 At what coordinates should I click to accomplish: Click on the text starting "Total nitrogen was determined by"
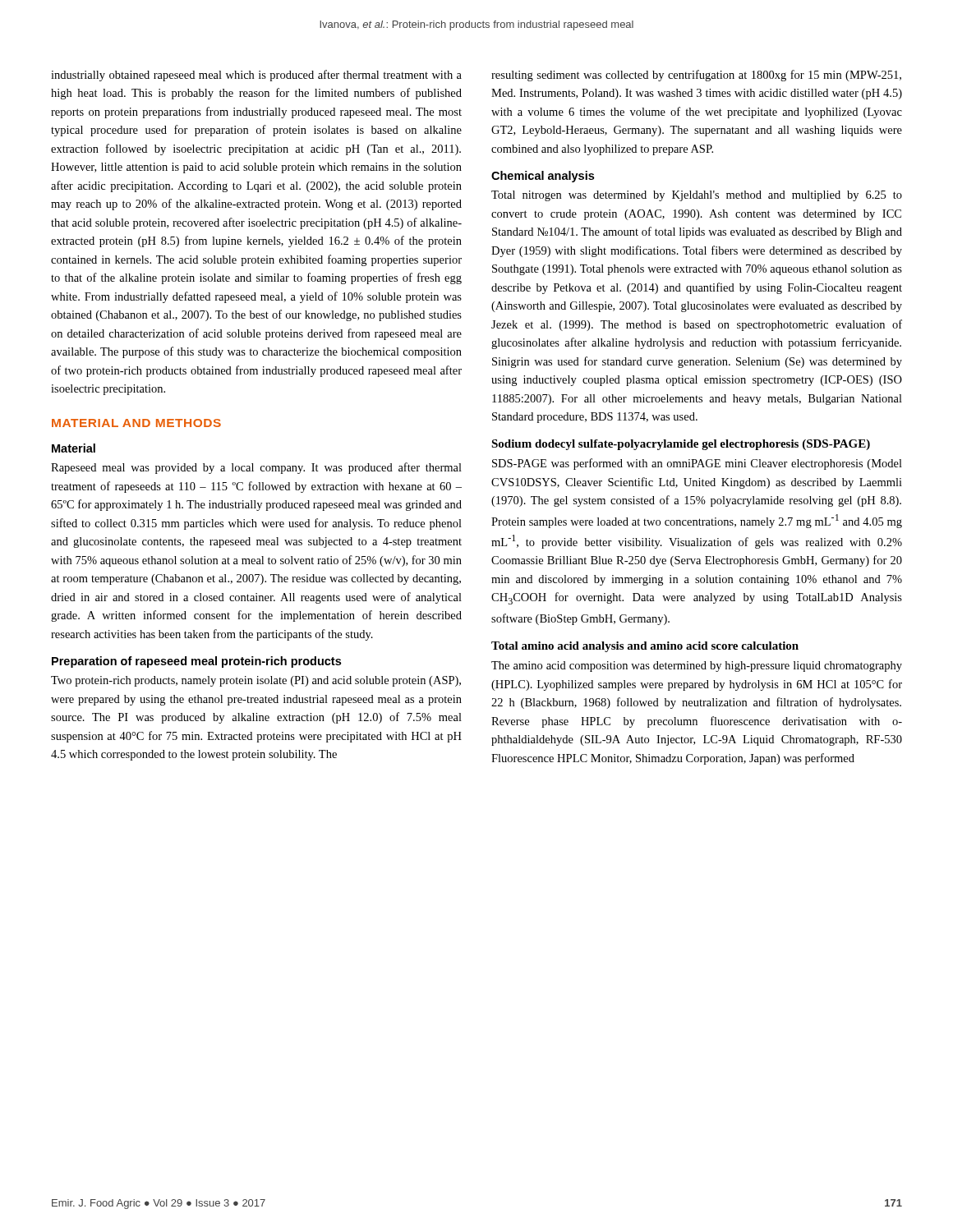697,306
